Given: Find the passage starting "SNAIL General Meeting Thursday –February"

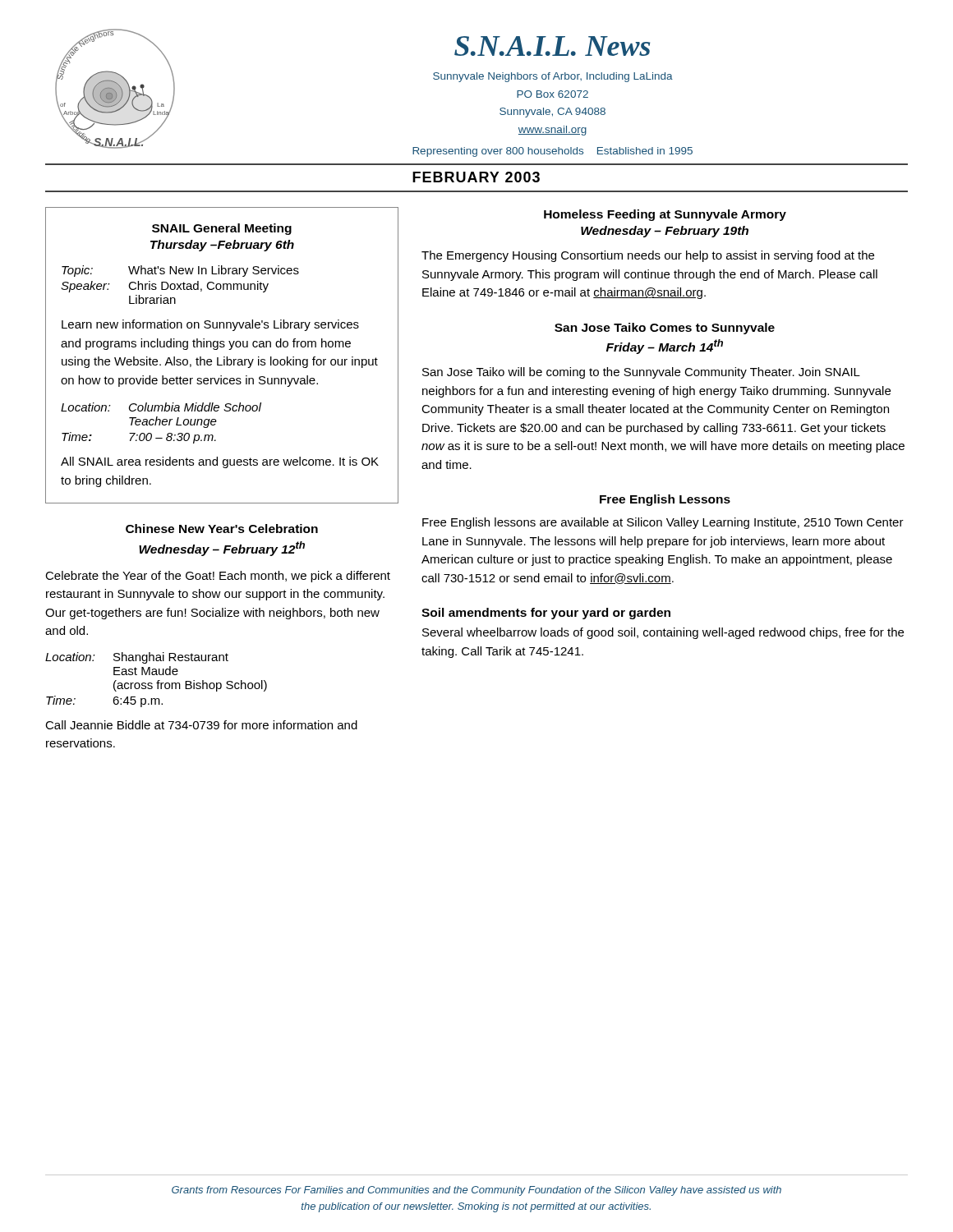Looking at the screenshot, I should 222,356.
